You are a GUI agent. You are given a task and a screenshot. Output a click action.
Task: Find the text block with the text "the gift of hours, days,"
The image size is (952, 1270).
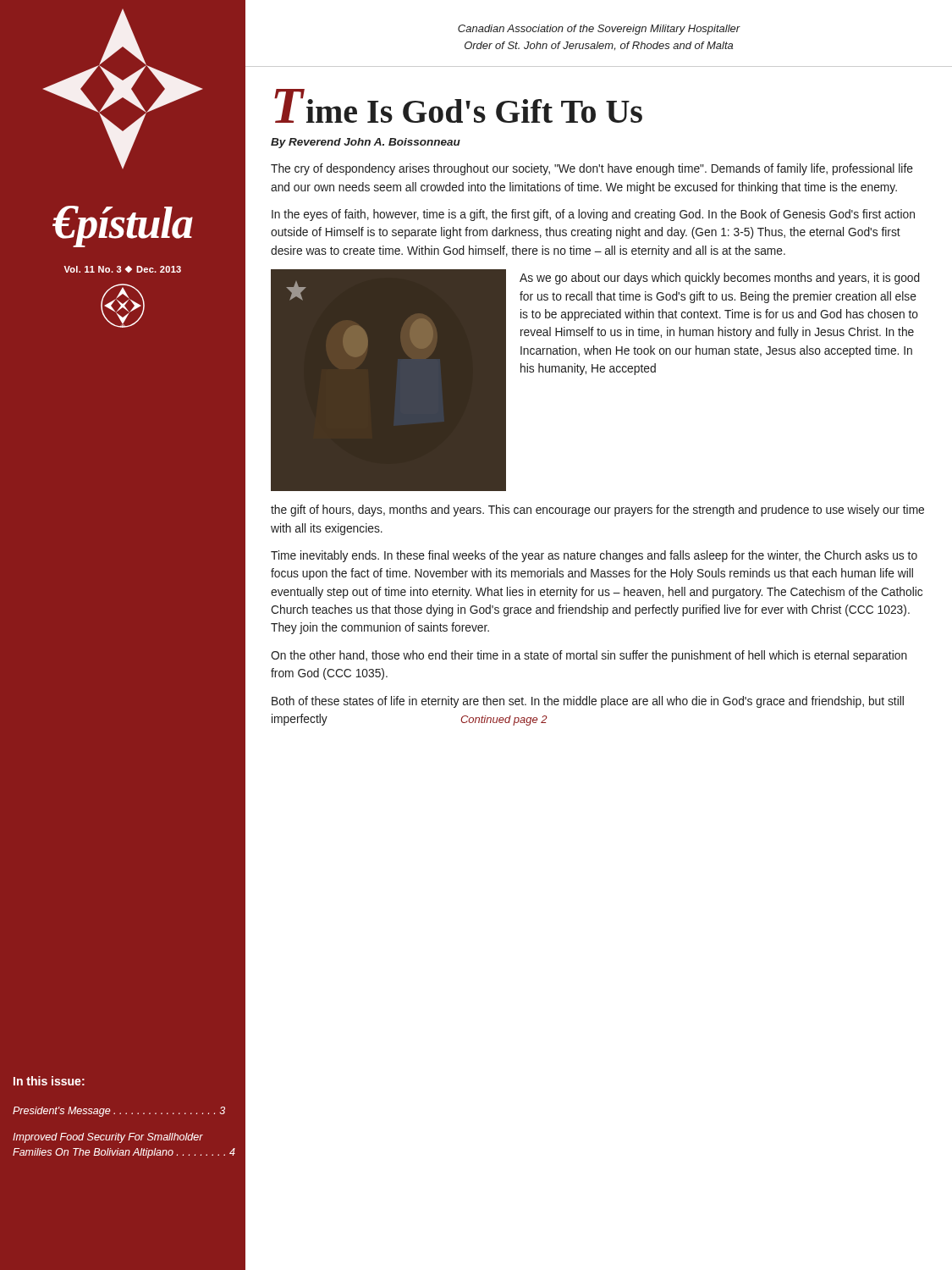[598, 519]
